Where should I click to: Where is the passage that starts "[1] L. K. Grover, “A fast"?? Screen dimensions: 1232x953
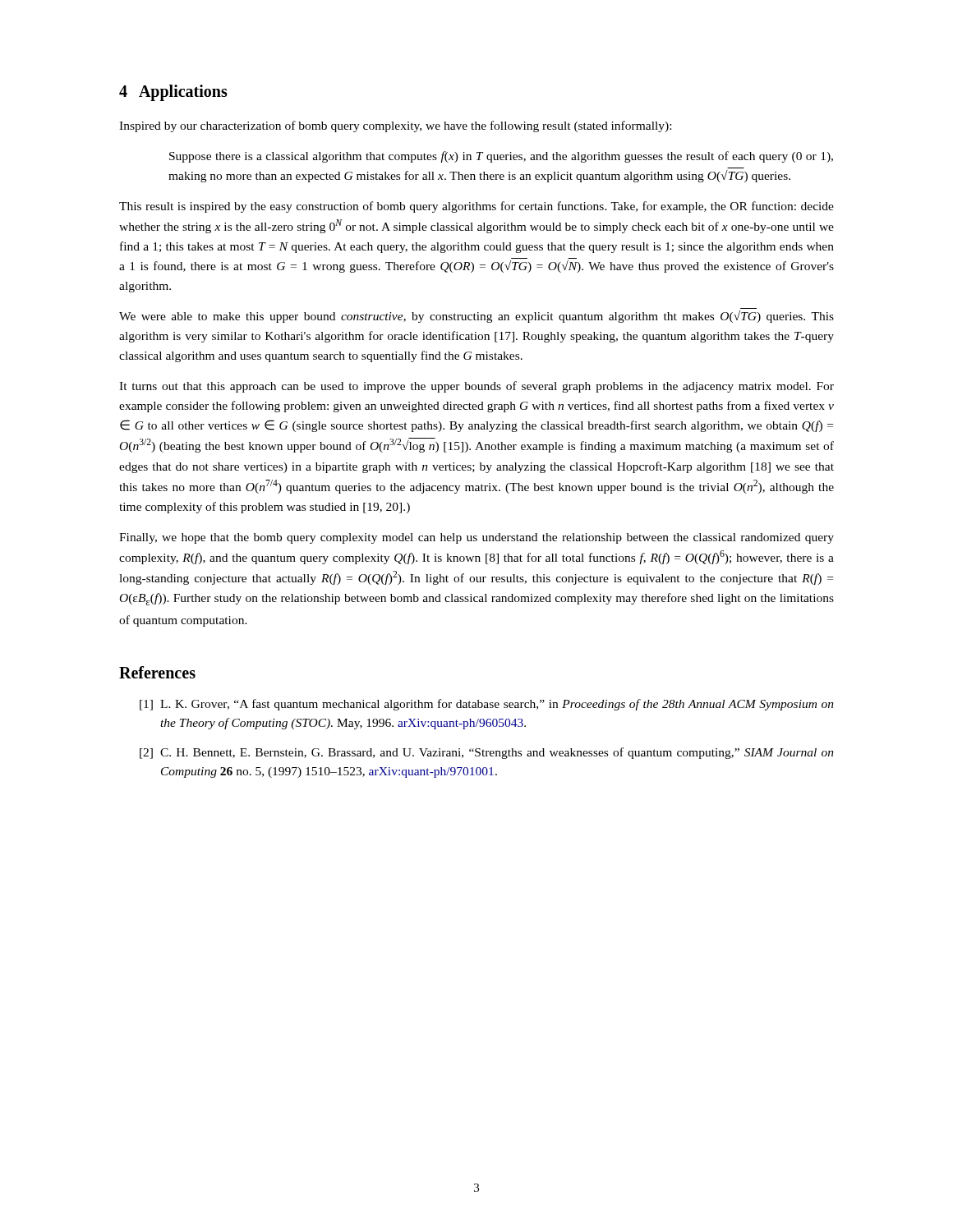click(x=476, y=713)
